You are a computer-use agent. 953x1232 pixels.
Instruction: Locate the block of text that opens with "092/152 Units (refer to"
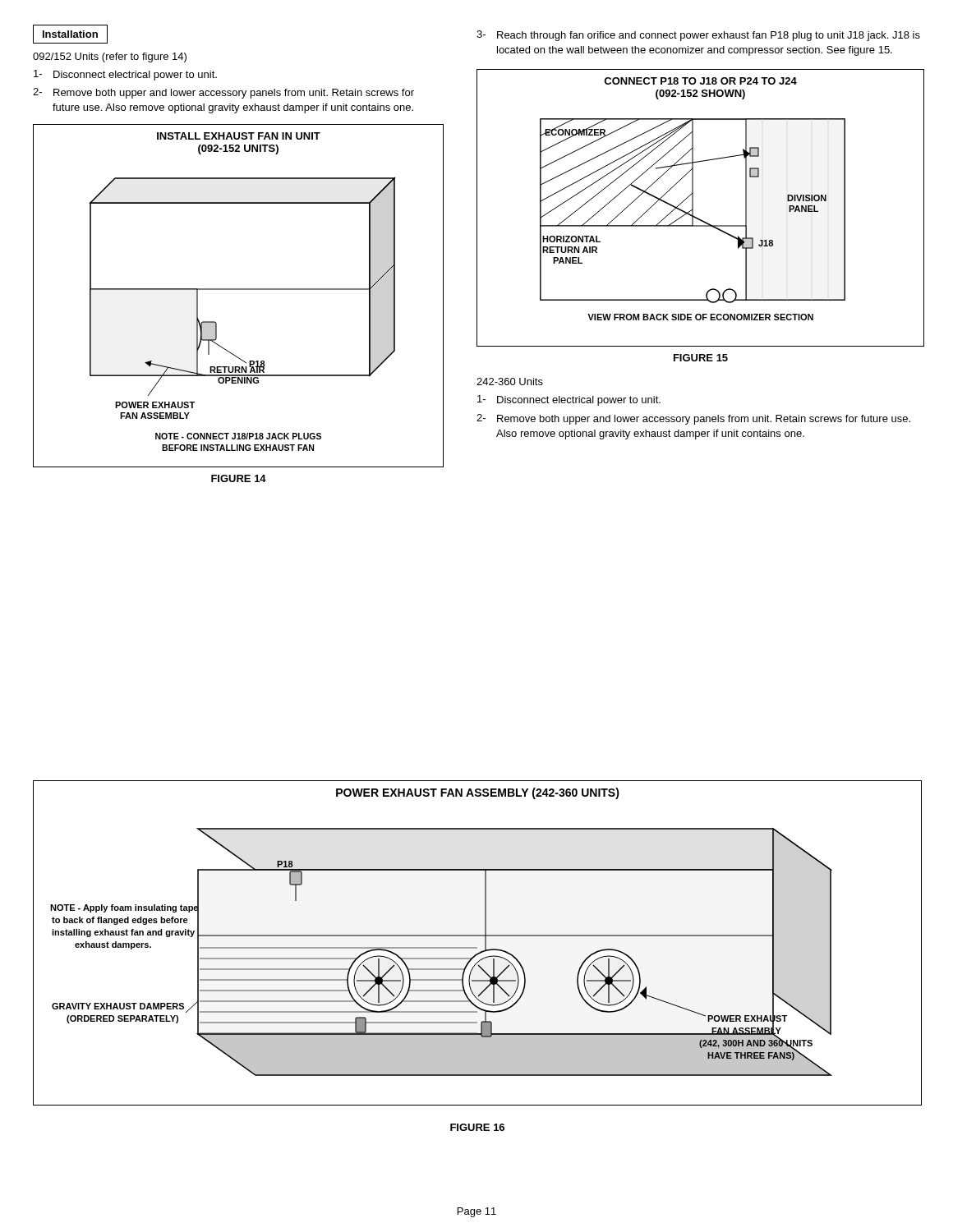tap(110, 56)
